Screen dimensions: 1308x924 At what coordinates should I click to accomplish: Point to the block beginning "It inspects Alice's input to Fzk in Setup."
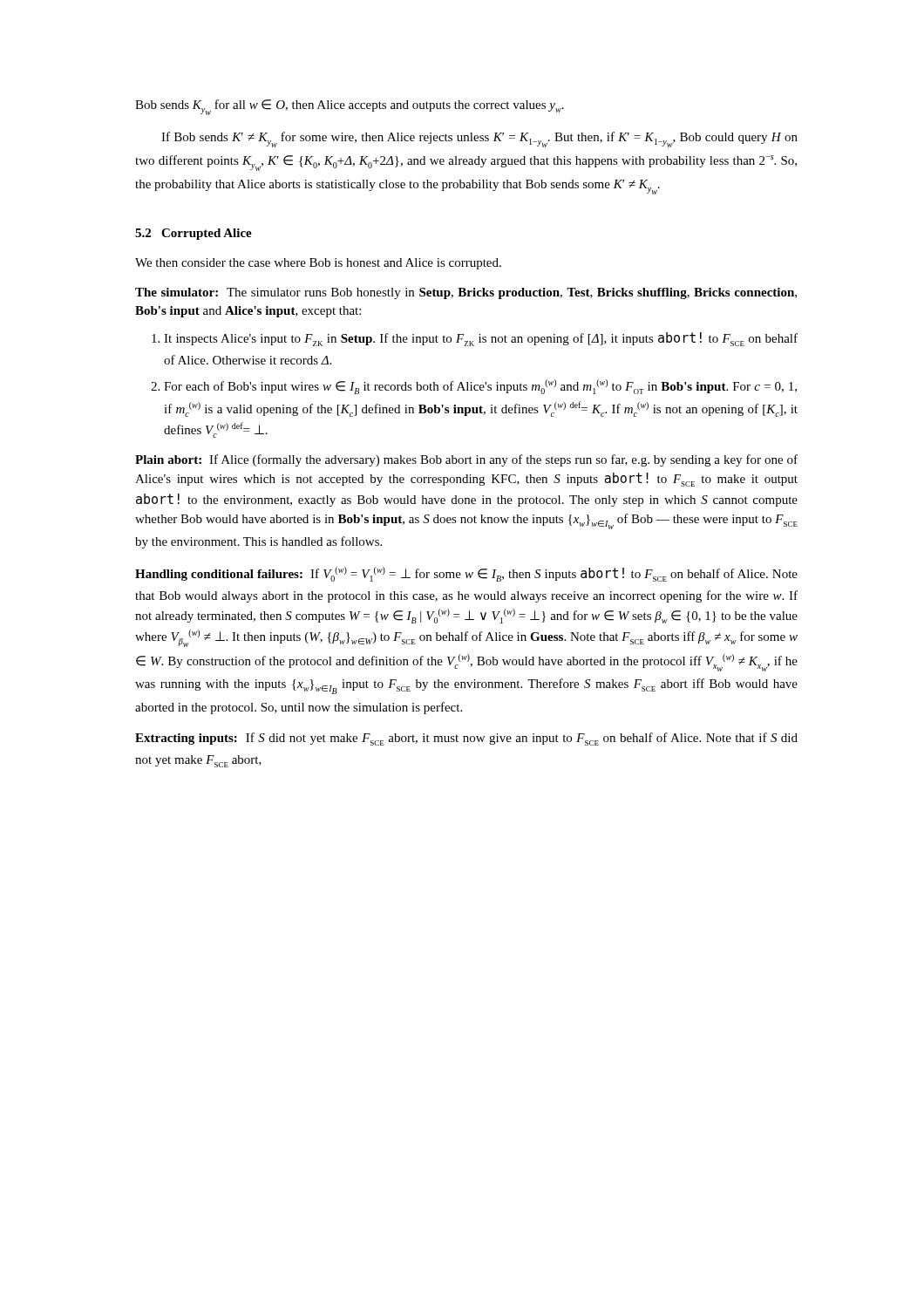coord(481,349)
